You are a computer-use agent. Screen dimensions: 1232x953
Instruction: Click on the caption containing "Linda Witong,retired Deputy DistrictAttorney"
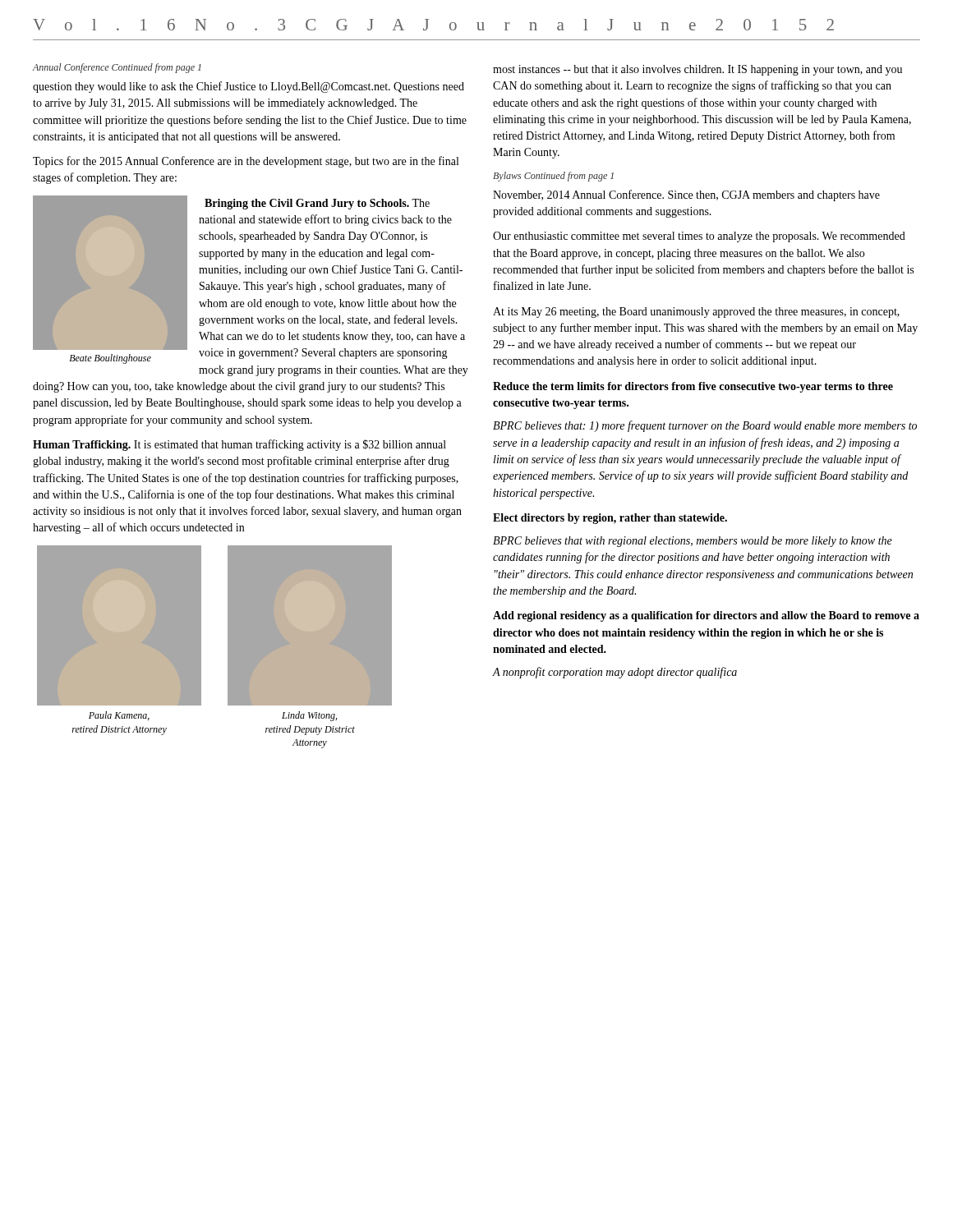click(x=310, y=729)
